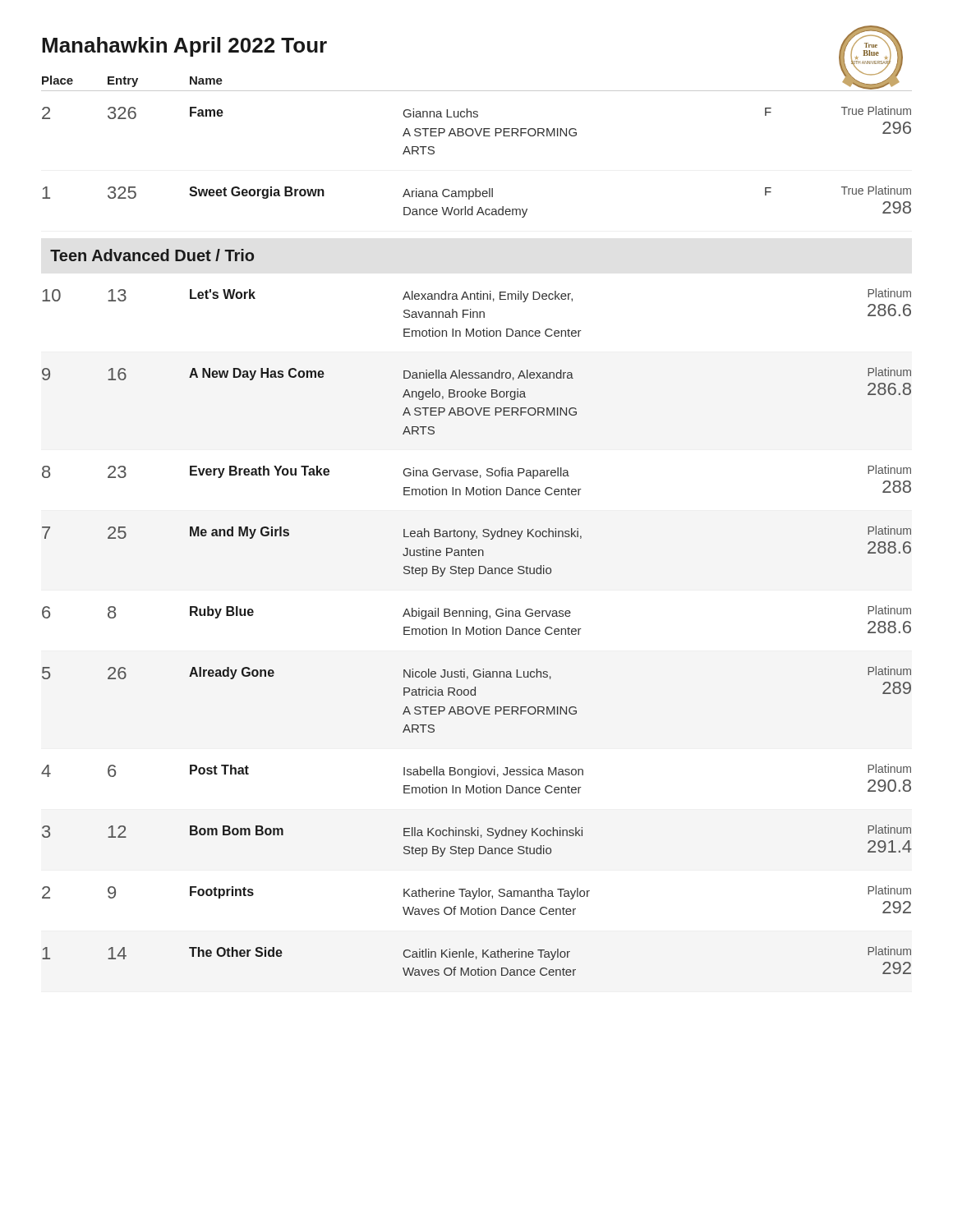The image size is (953, 1232).
Task: Navigate to the region starting "Manahawkin April 2022 Tour"
Action: point(184,45)
